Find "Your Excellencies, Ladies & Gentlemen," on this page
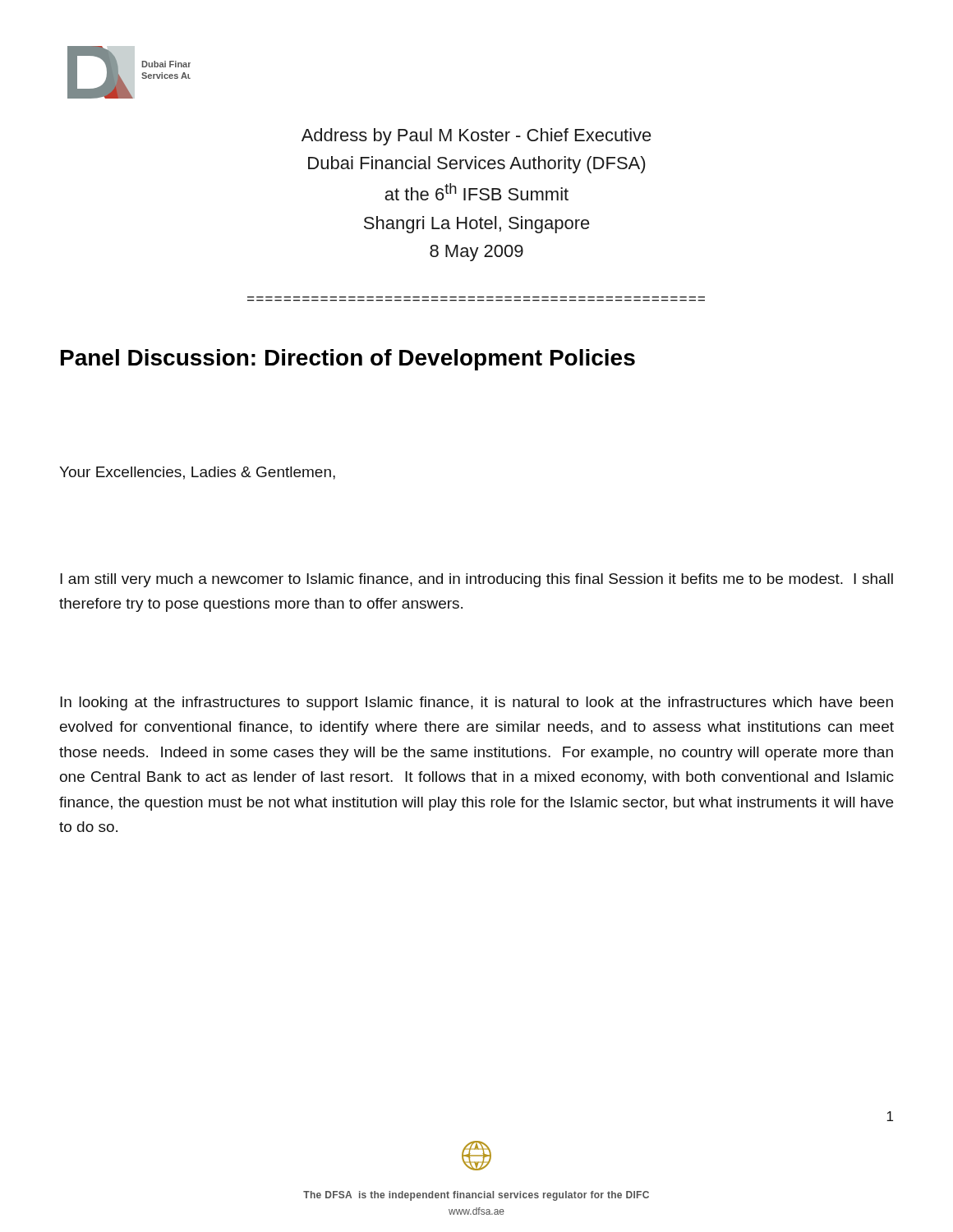Viewport: 953px width, 1232px height. pos(198,472)
